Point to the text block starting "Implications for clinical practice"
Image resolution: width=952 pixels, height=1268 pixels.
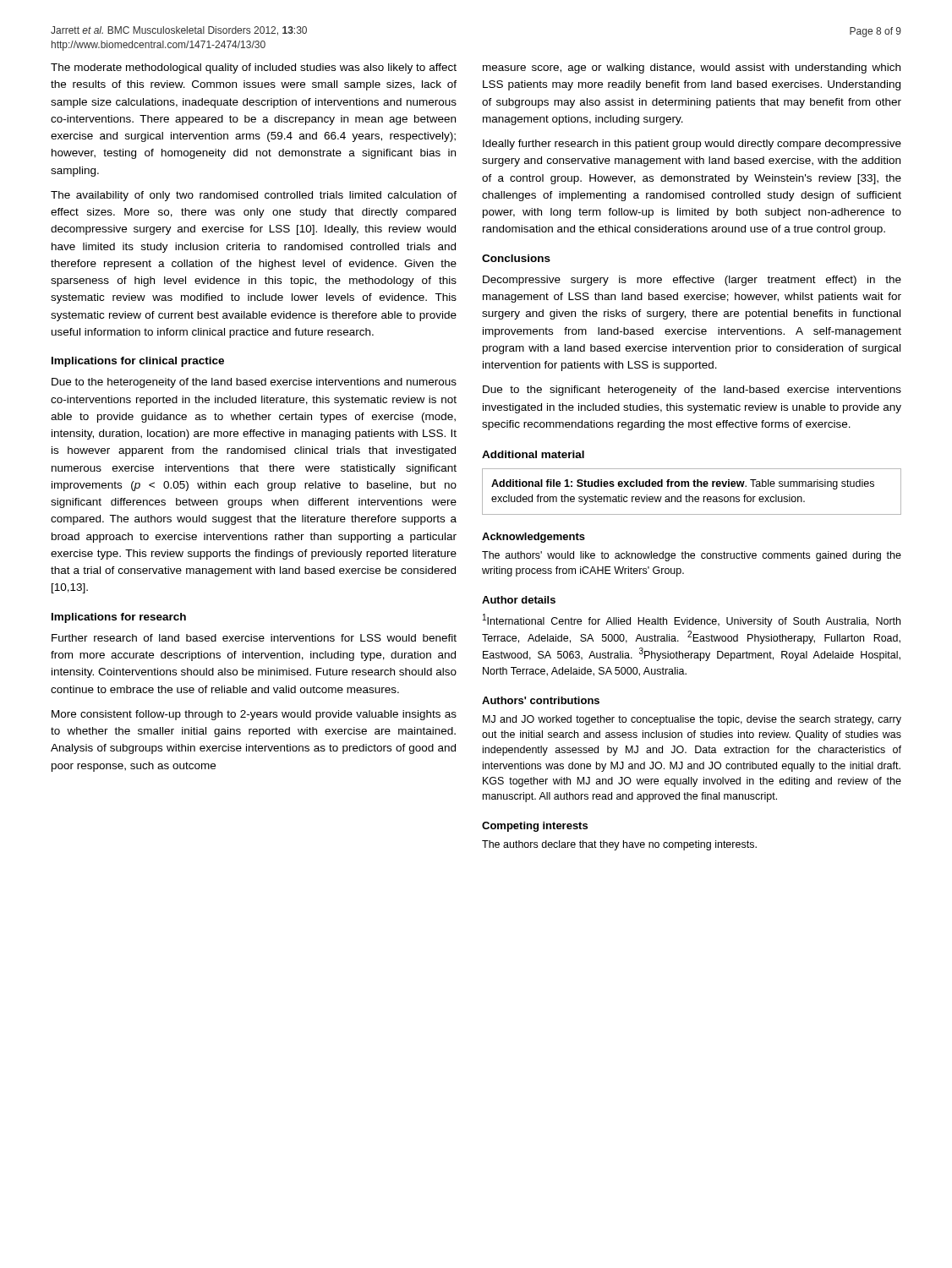tap(138, 360)
